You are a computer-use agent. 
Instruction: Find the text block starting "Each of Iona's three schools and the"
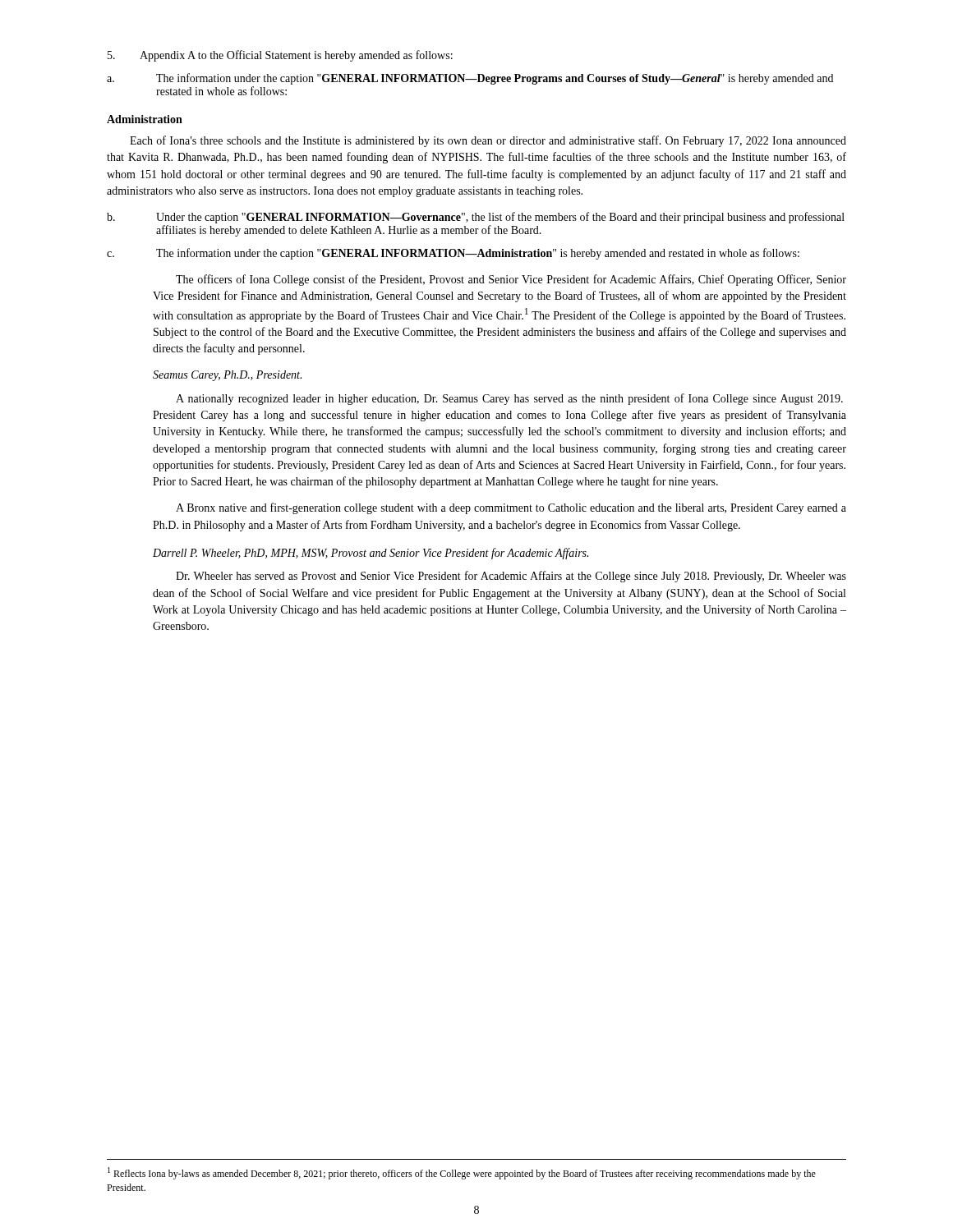coord(476,166)
